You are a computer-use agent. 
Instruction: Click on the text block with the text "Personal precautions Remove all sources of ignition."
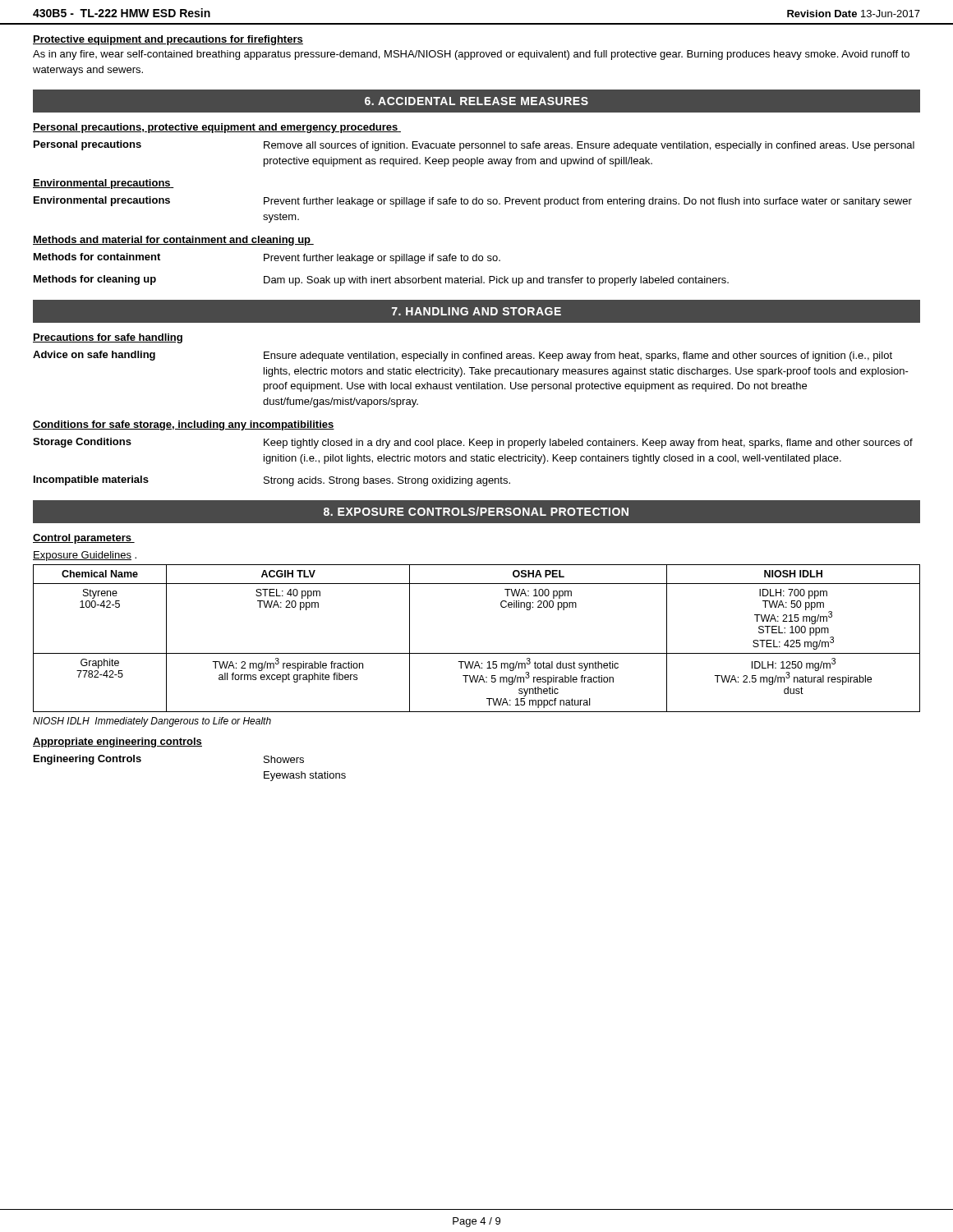pos(476,153)
